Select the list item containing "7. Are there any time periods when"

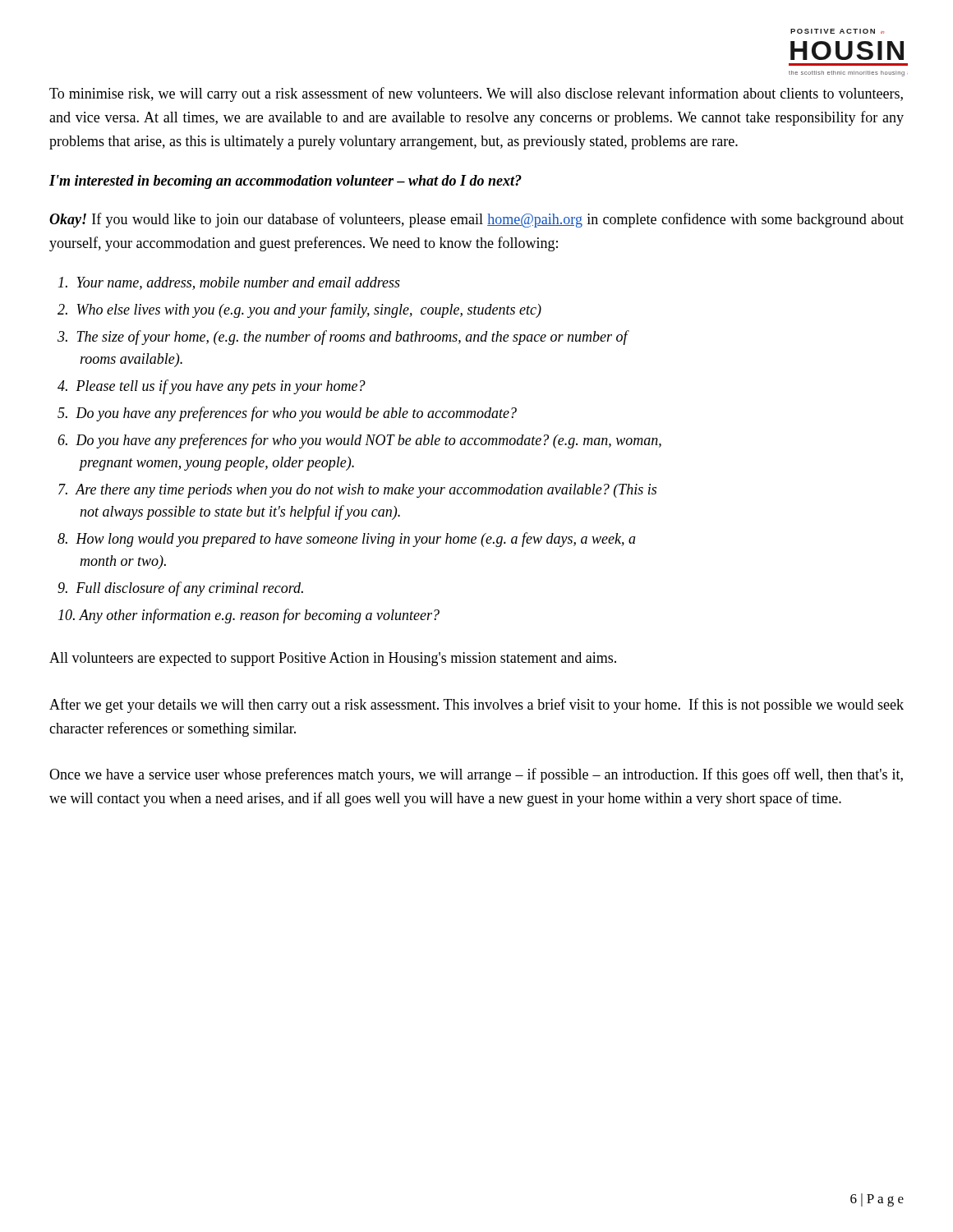point(357,501)
